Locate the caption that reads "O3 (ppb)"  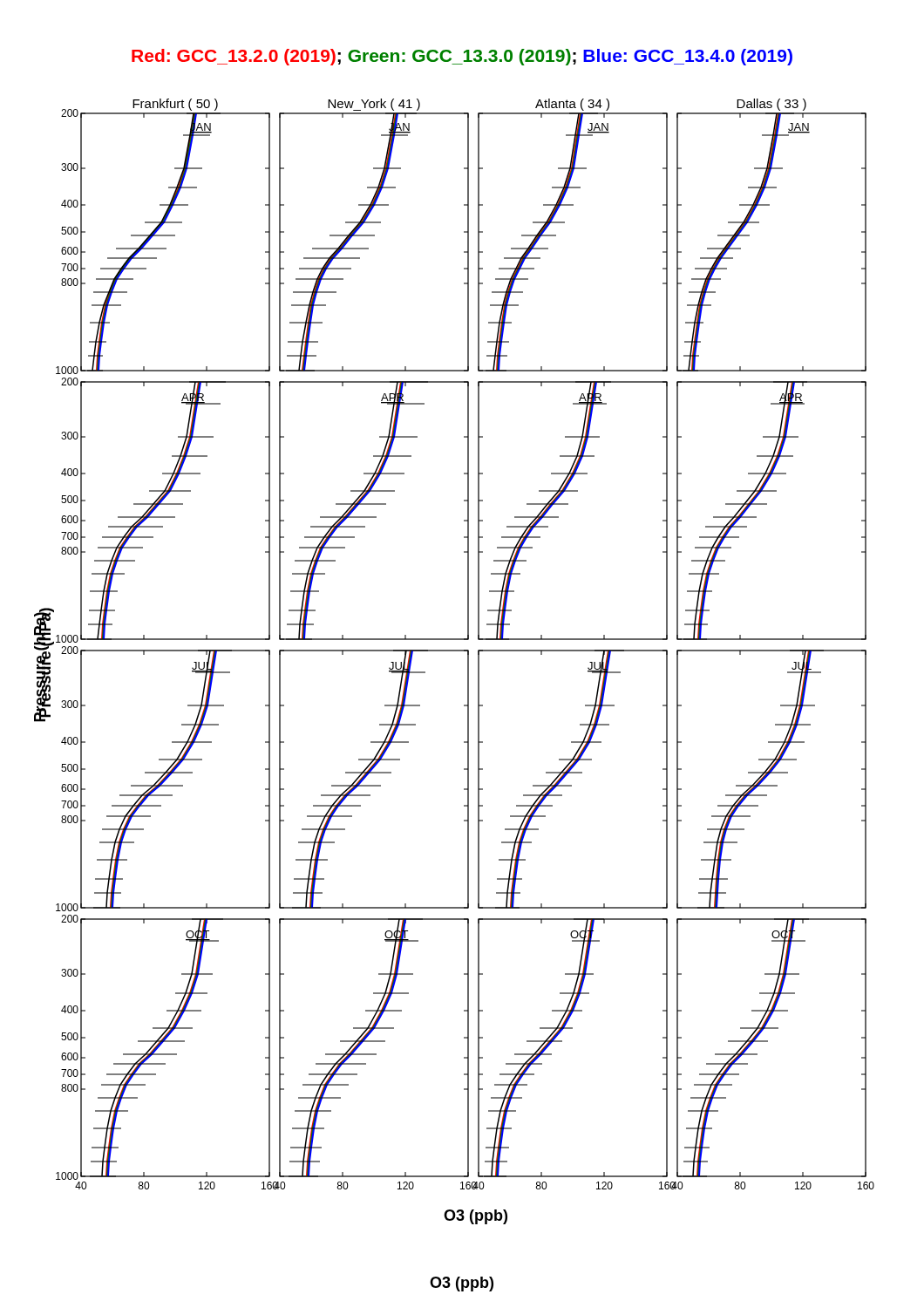point(462,1283)
